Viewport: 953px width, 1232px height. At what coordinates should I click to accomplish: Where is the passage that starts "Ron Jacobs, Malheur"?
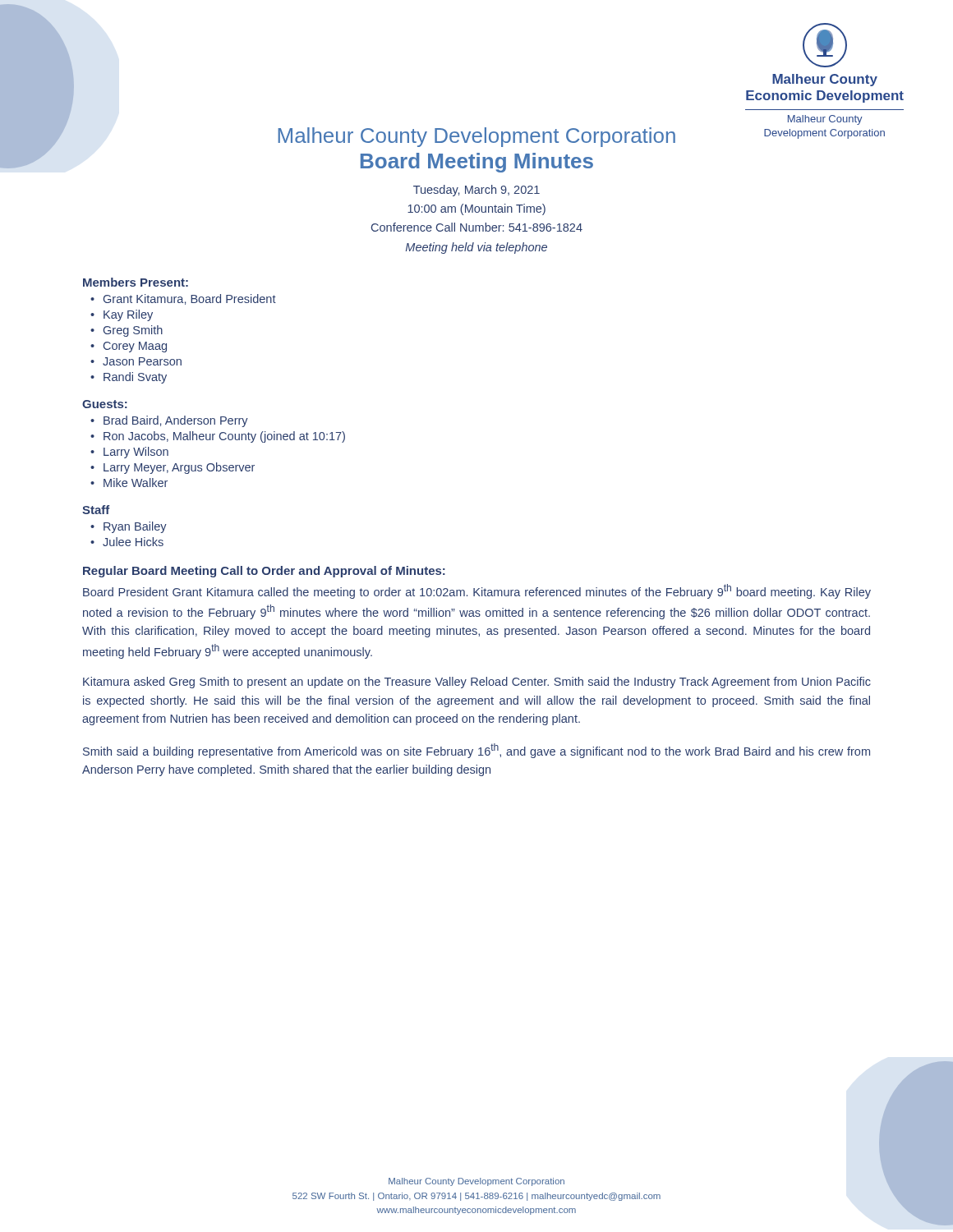[224, 436]
